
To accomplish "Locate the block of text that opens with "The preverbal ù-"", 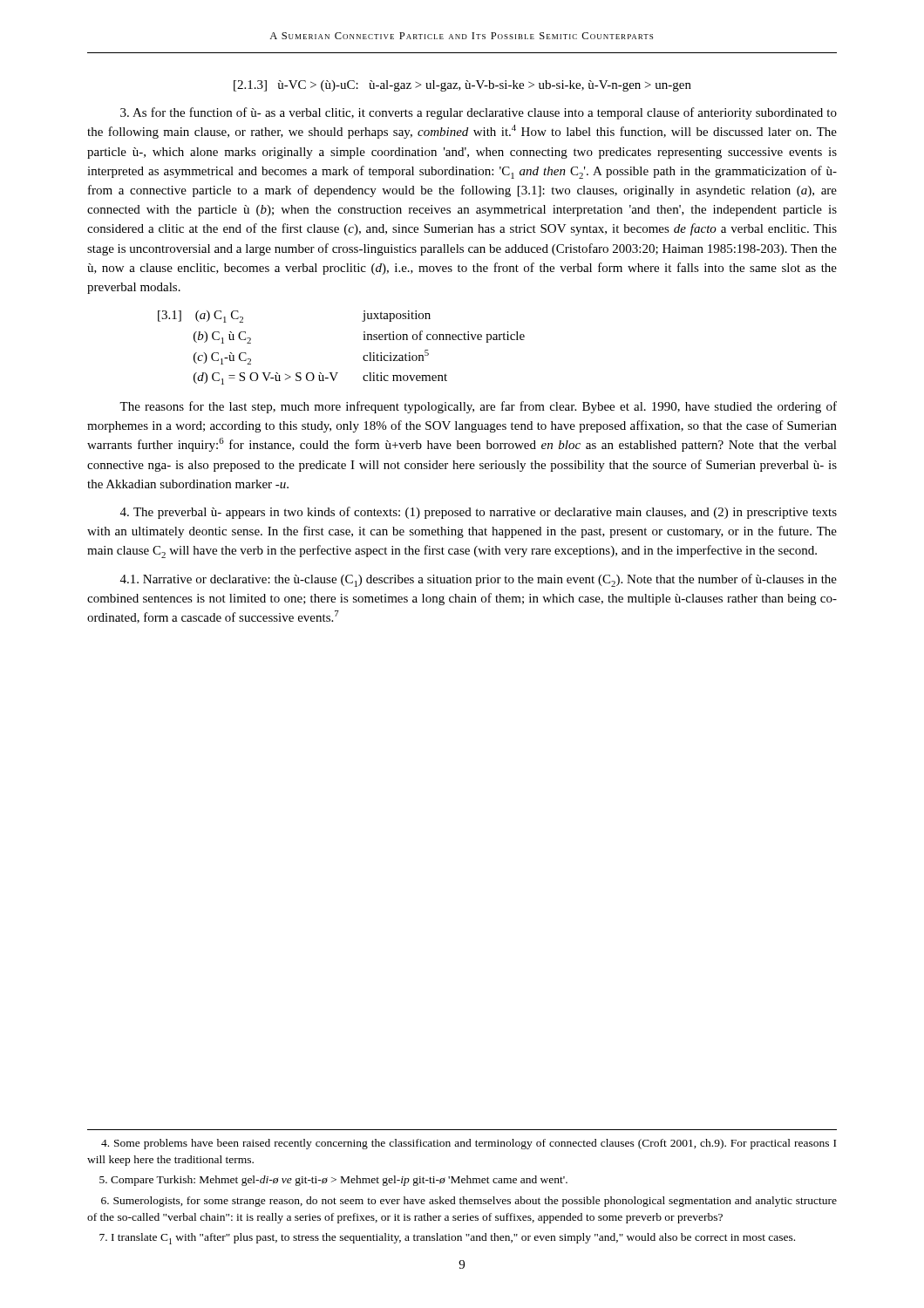I will (x=462, y=532).
